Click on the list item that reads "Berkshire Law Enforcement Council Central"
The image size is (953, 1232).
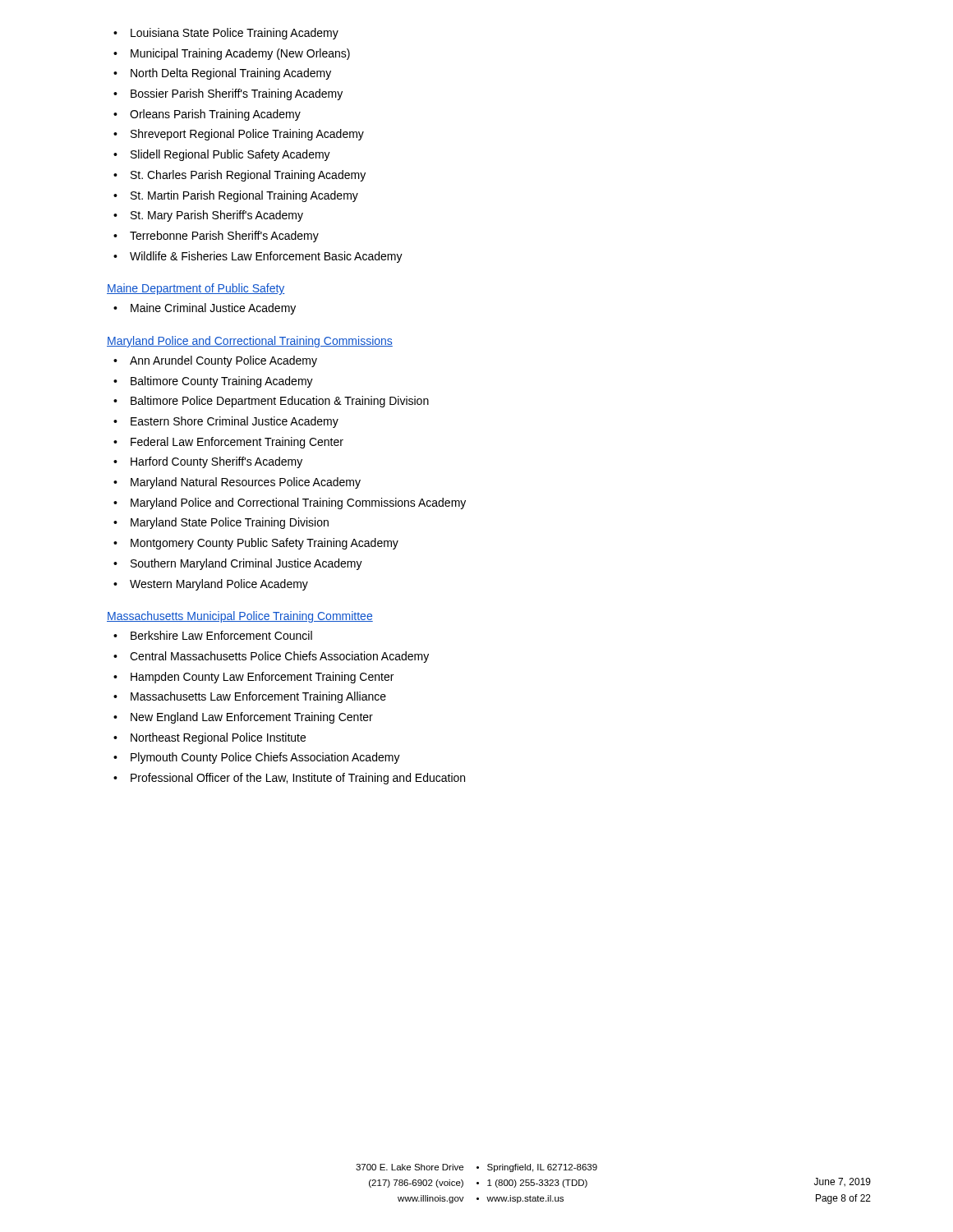[x=213, y=635]
